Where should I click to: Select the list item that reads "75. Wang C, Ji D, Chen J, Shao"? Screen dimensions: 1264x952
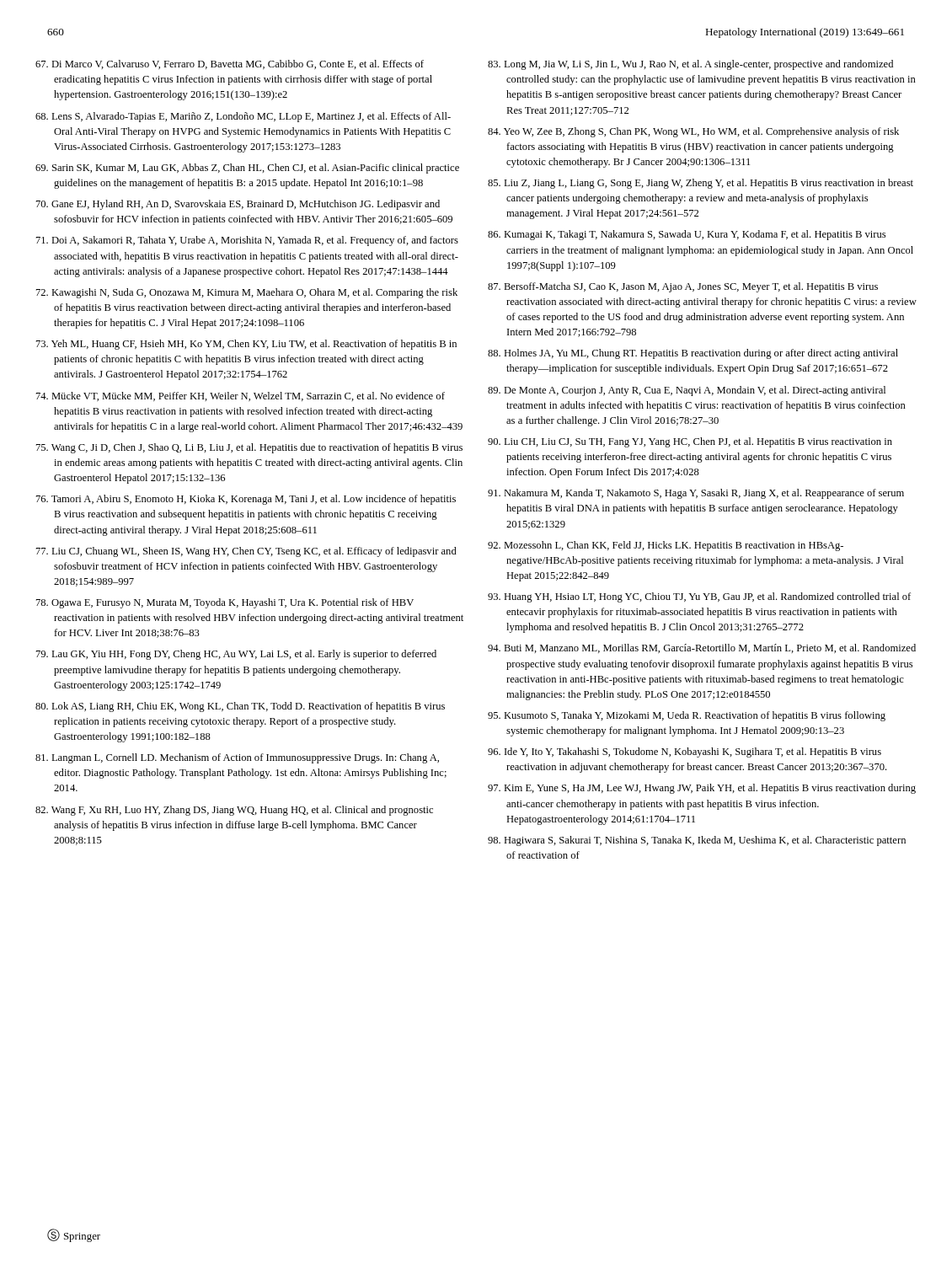point(249,463)
